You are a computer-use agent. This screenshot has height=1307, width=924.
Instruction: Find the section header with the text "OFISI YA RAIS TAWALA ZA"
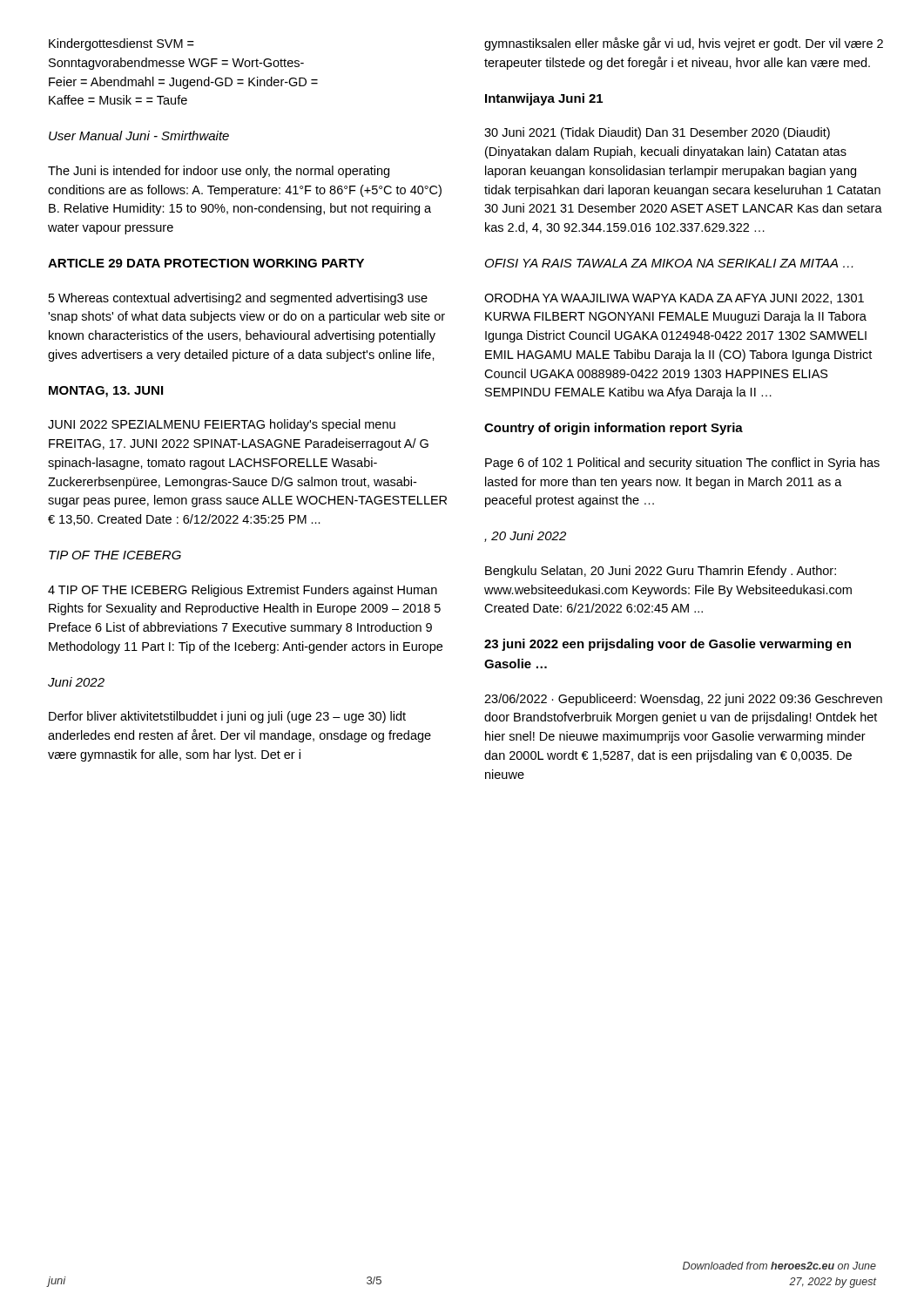(670, 263)
